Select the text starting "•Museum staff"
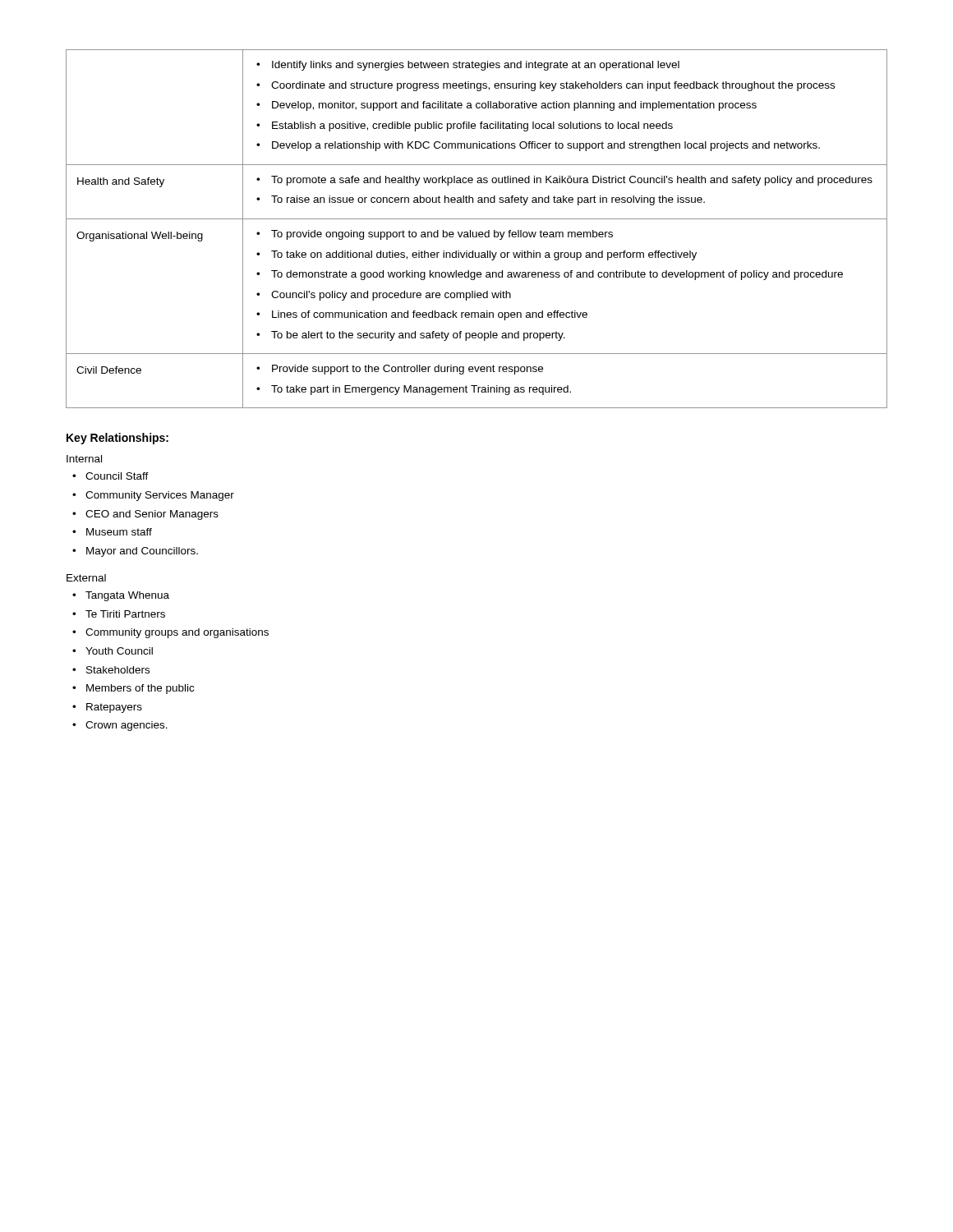 point(112,532)
